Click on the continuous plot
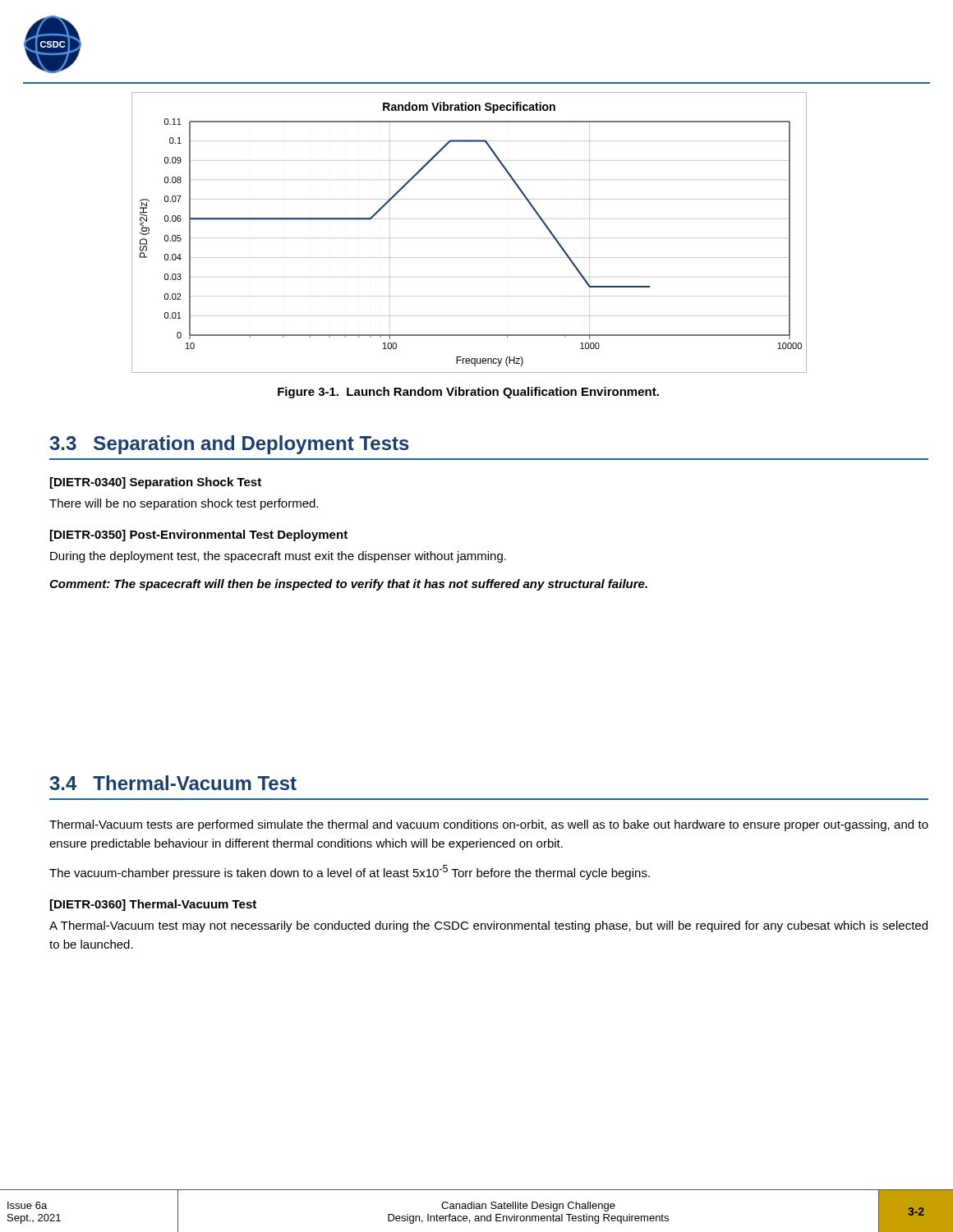 [x=468, y=234]
